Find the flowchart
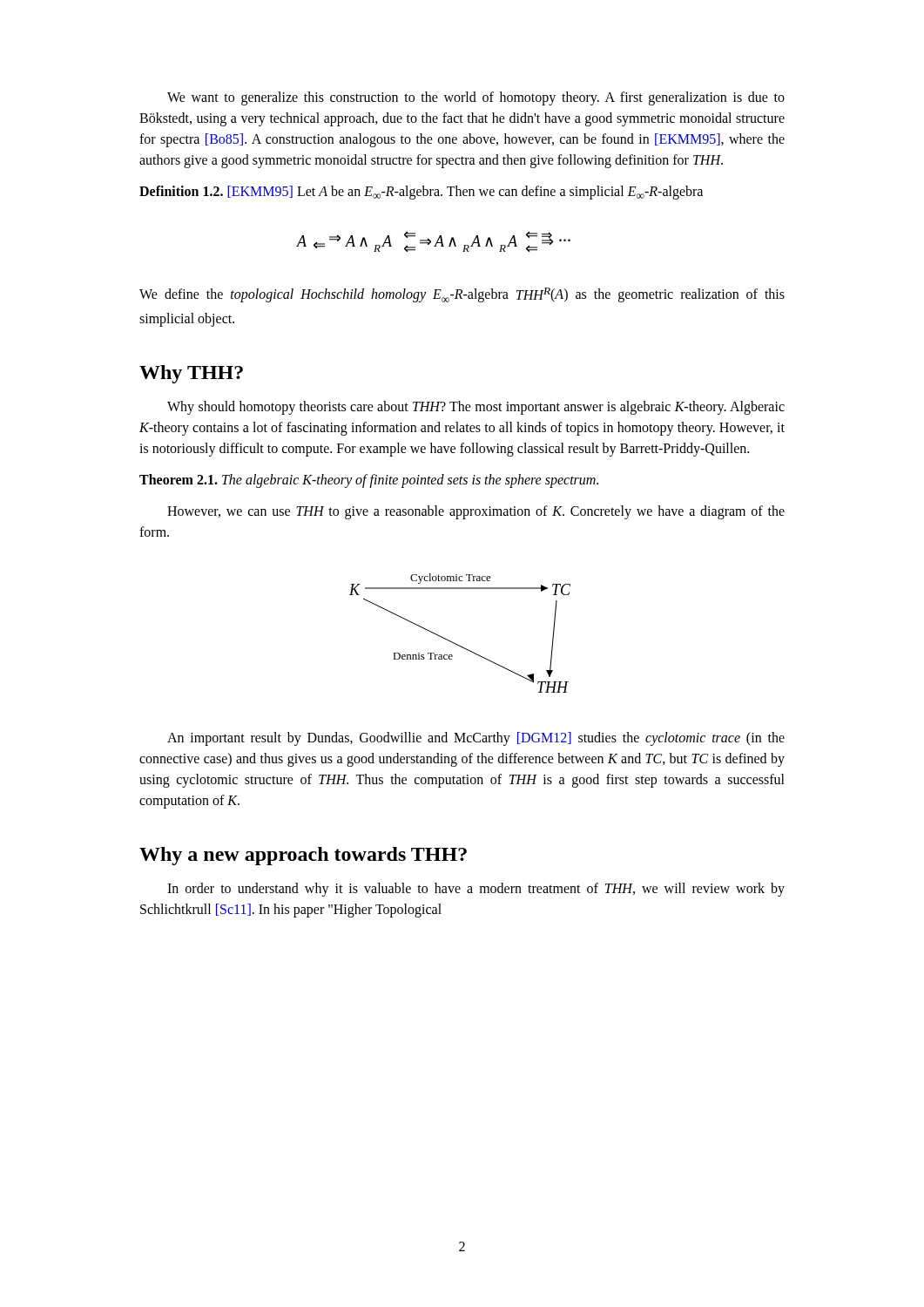This screenshot has height=1307, width=924. (x=462, y=635)
